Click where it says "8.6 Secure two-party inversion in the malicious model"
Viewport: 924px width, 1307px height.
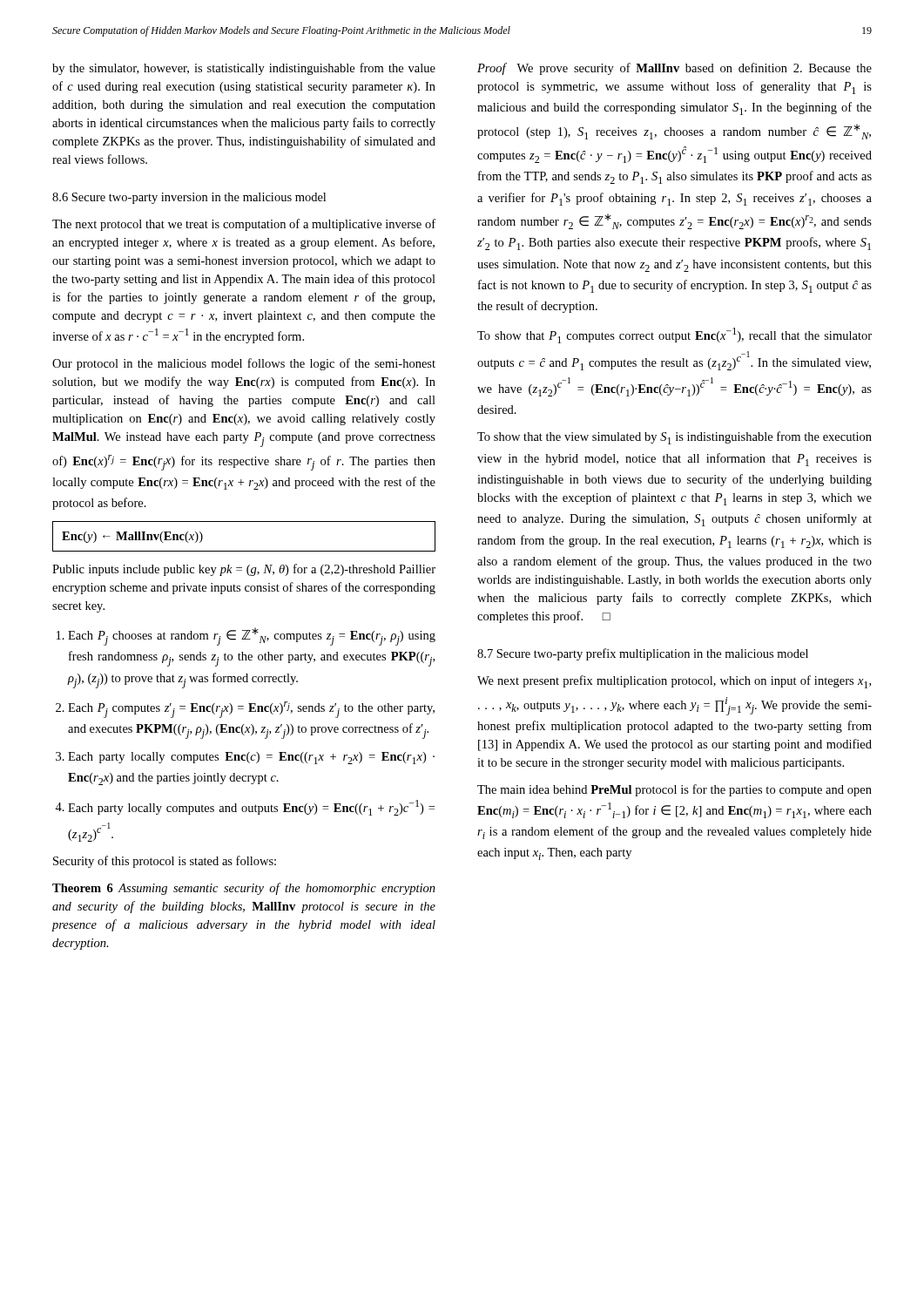pyautogui.click(x=244, y=197)
